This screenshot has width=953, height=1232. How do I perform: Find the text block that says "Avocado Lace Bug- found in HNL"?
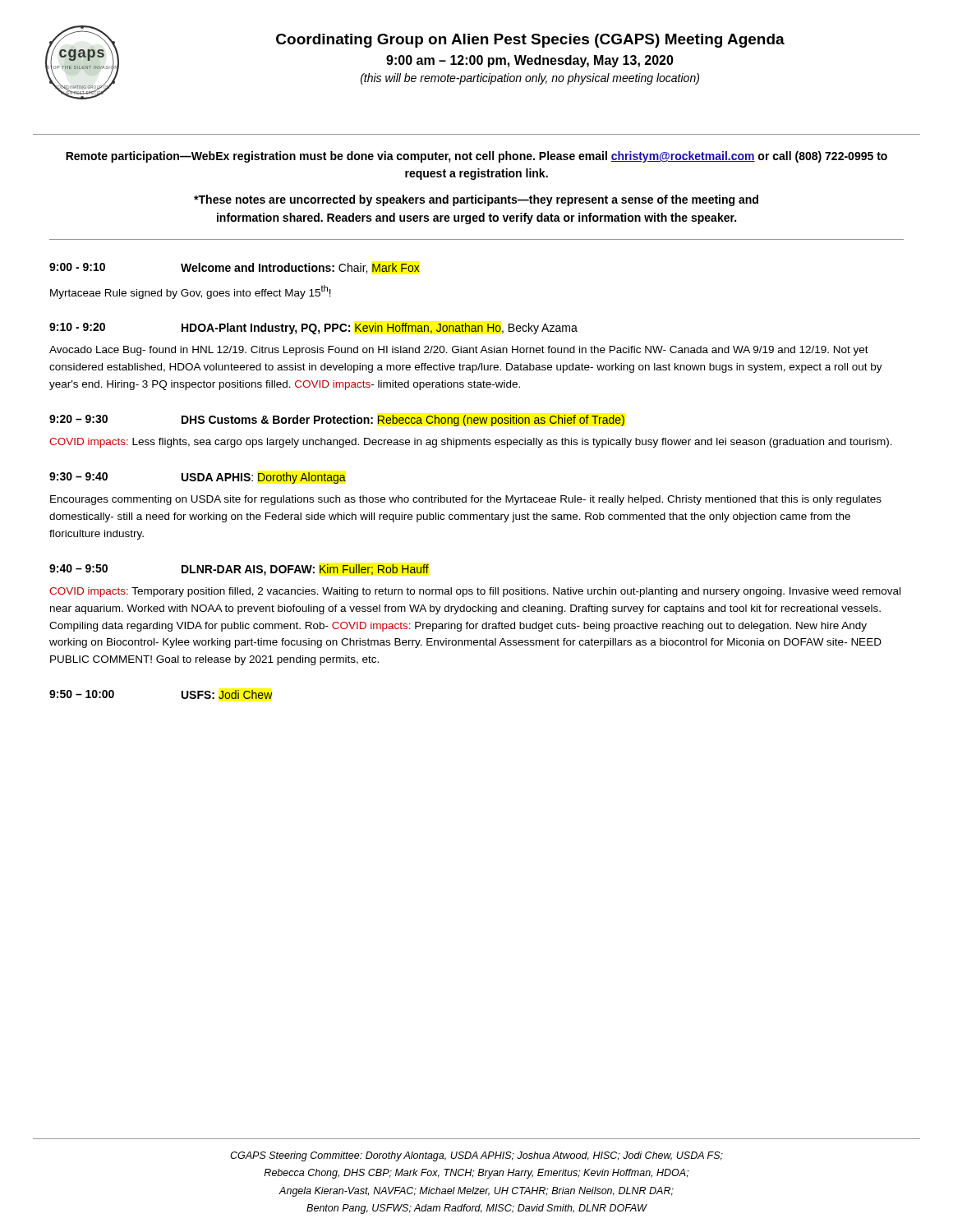point(466,367)
